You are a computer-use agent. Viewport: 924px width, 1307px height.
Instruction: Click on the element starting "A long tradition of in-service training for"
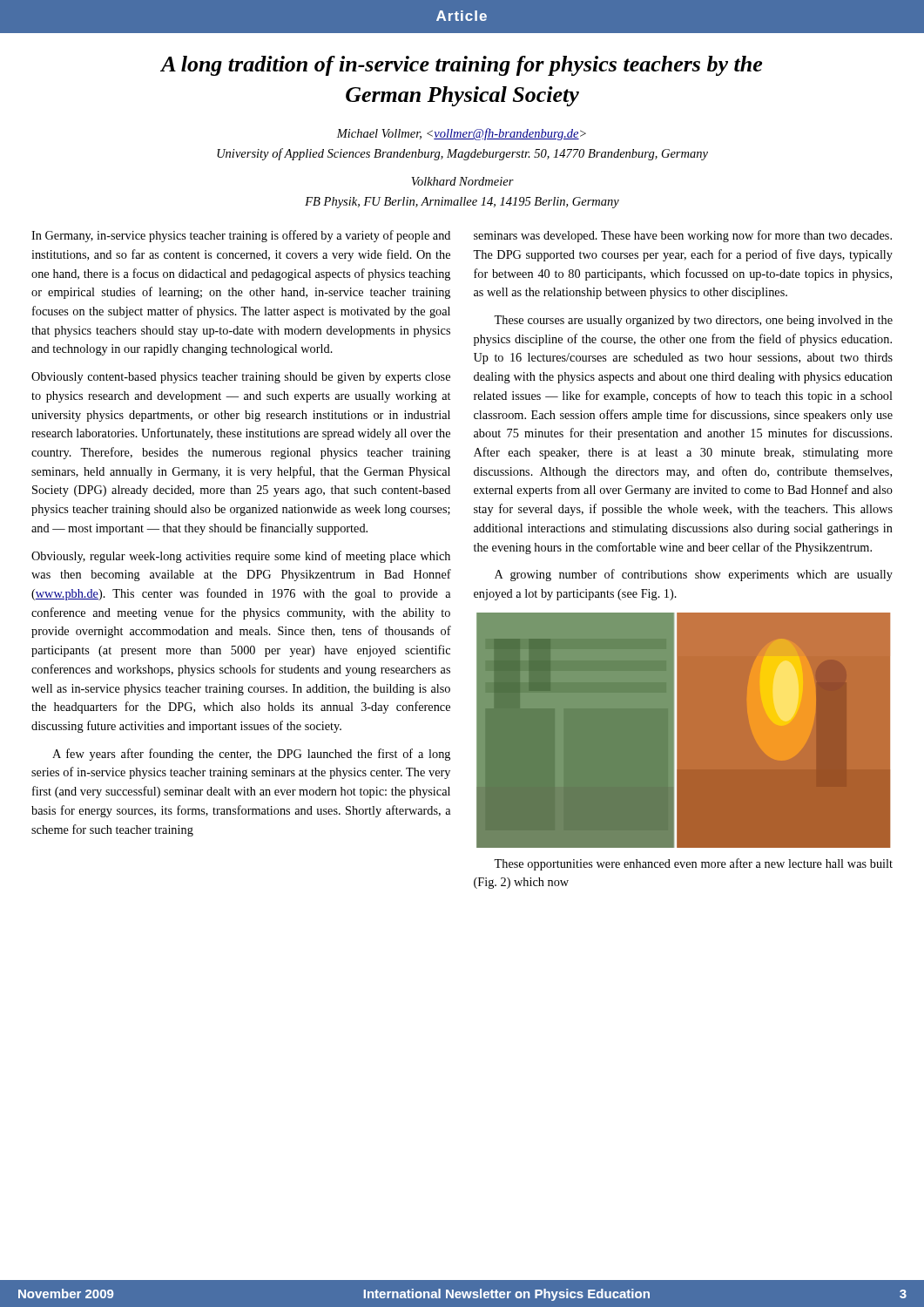462,79
